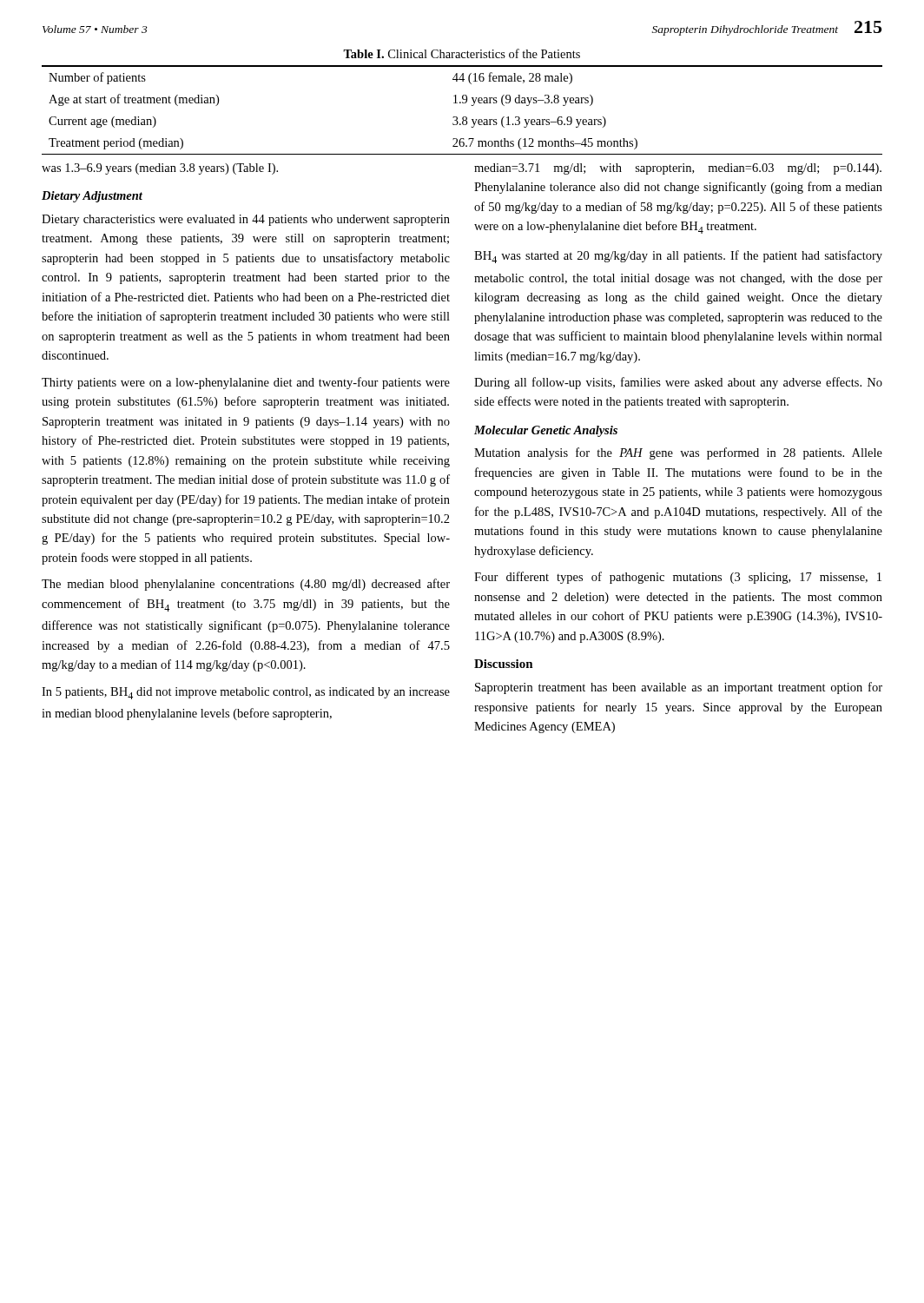Locate the passage starting "Mutation analysis for the PAH"

coord(678,544)
